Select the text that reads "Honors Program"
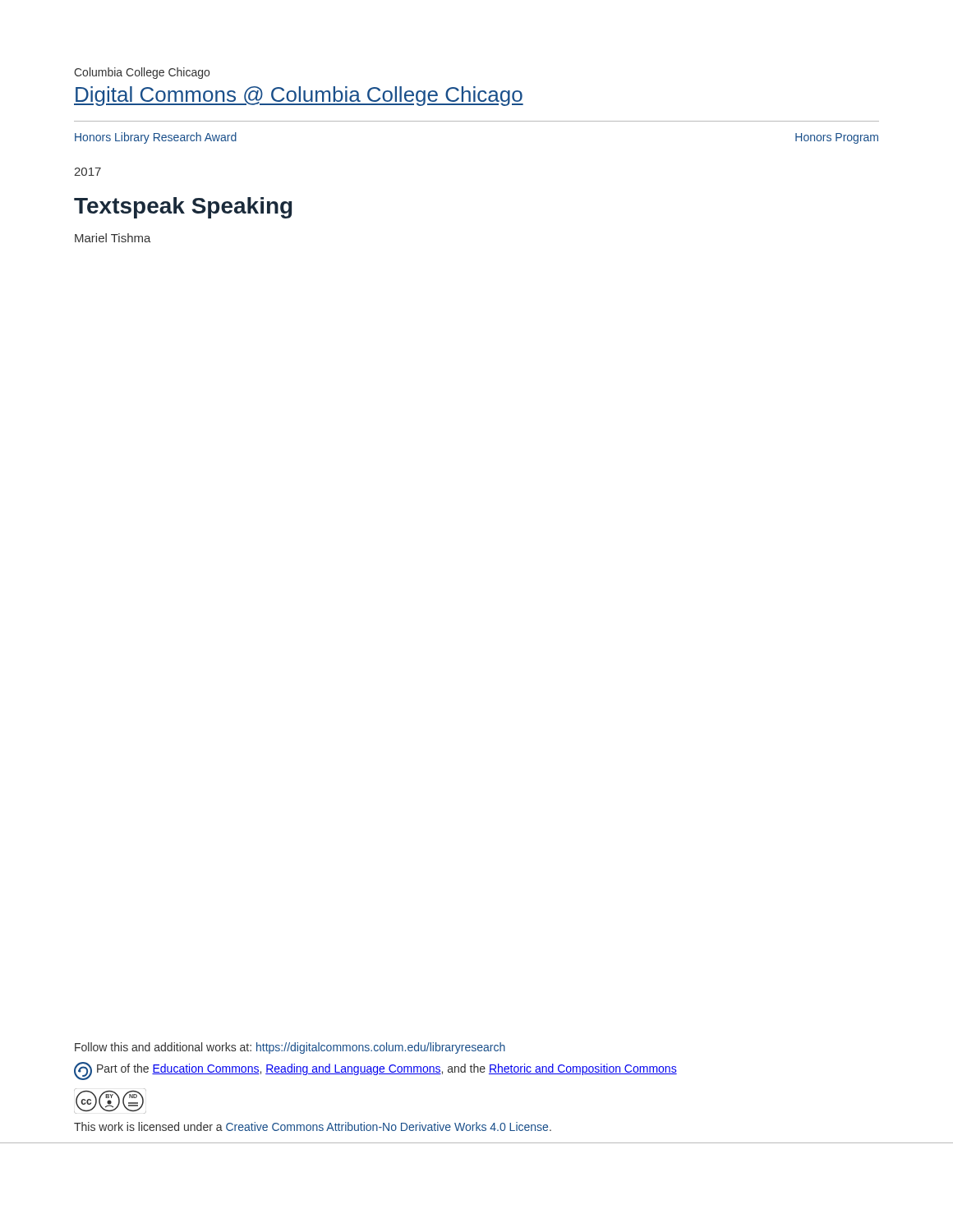 click(837, 137)
